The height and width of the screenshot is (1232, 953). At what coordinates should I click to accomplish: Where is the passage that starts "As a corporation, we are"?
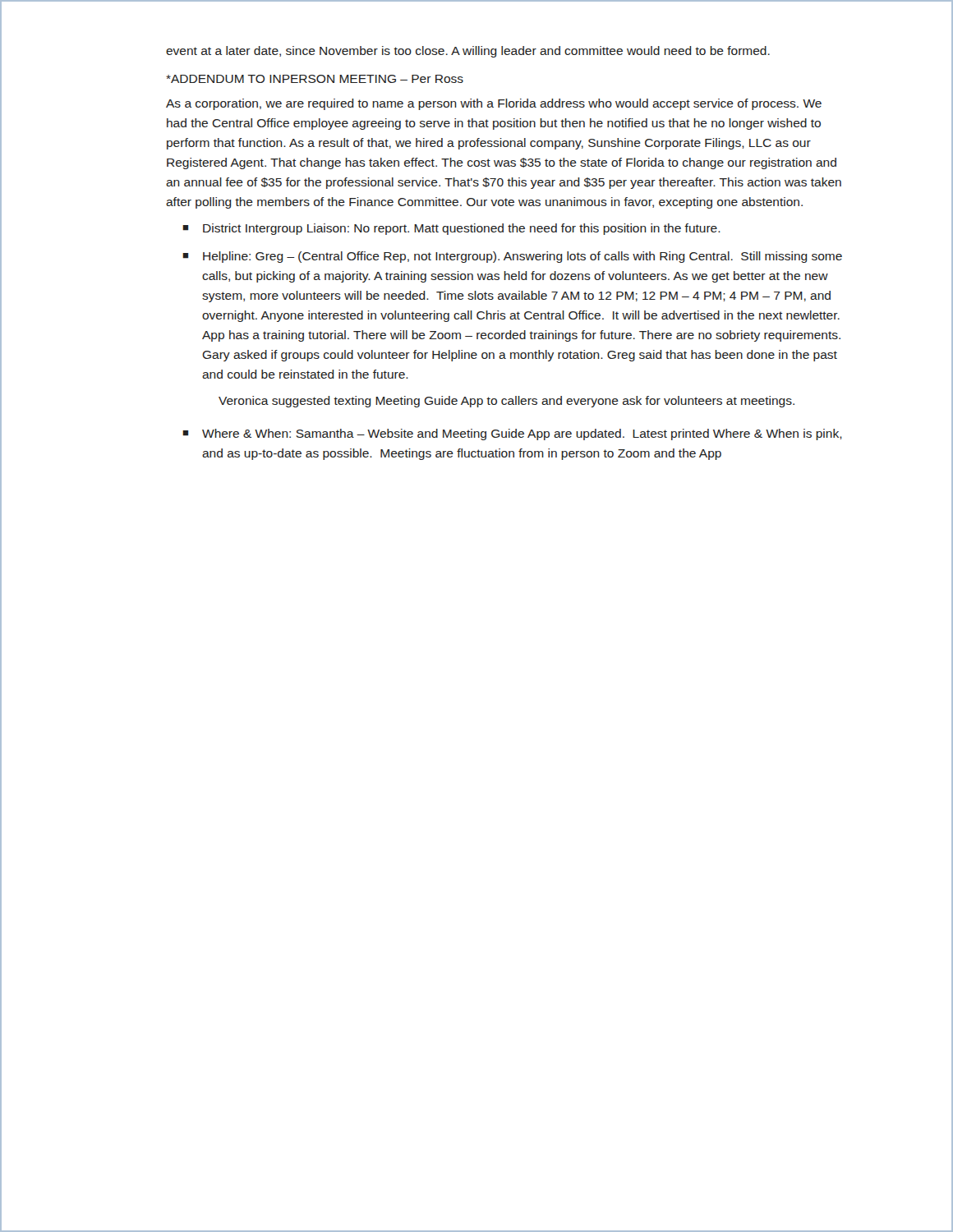click(x=504, y=152)
